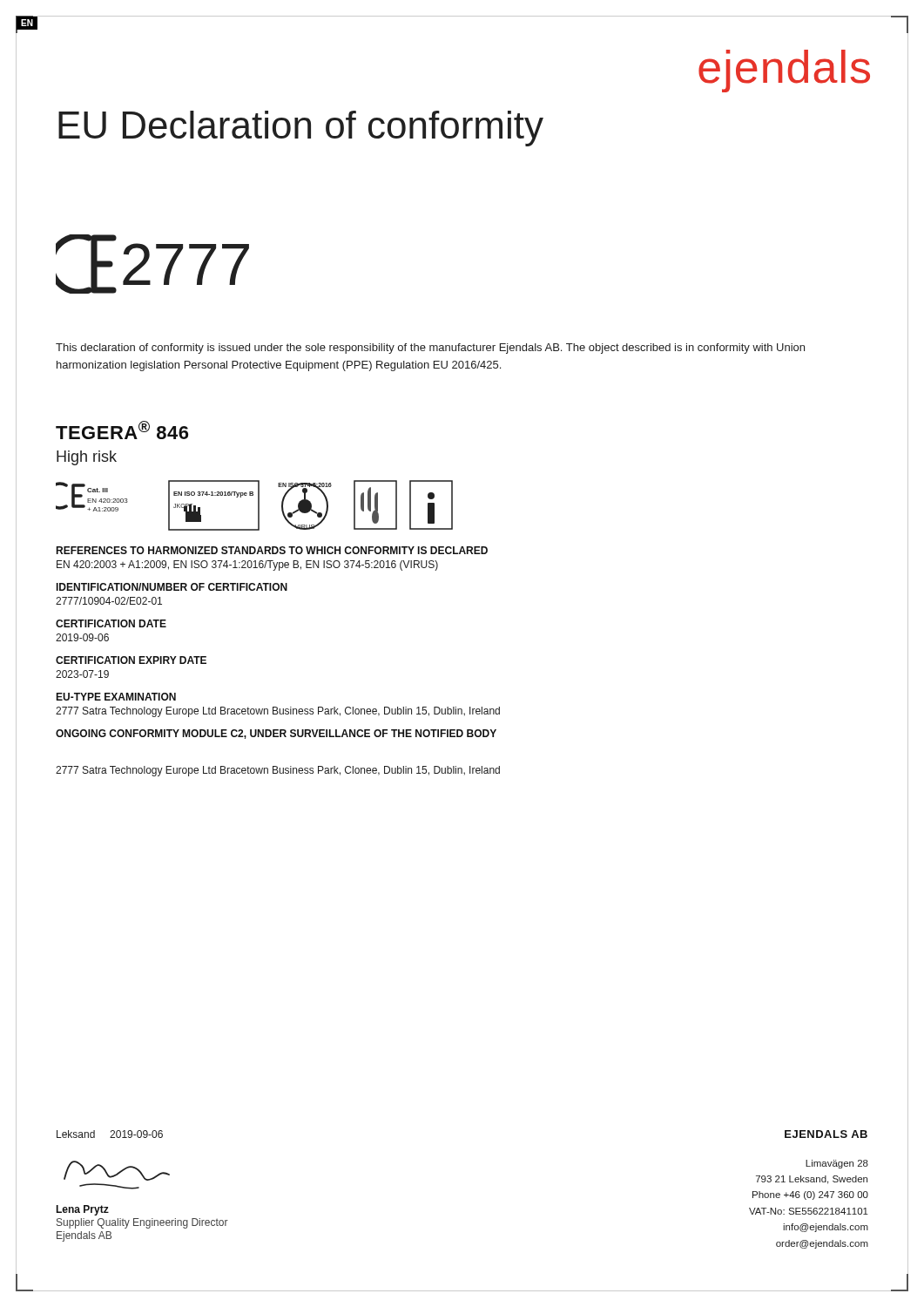Click on the infographic
This screenshot has width=924, height=1307.
pos(462,507)
